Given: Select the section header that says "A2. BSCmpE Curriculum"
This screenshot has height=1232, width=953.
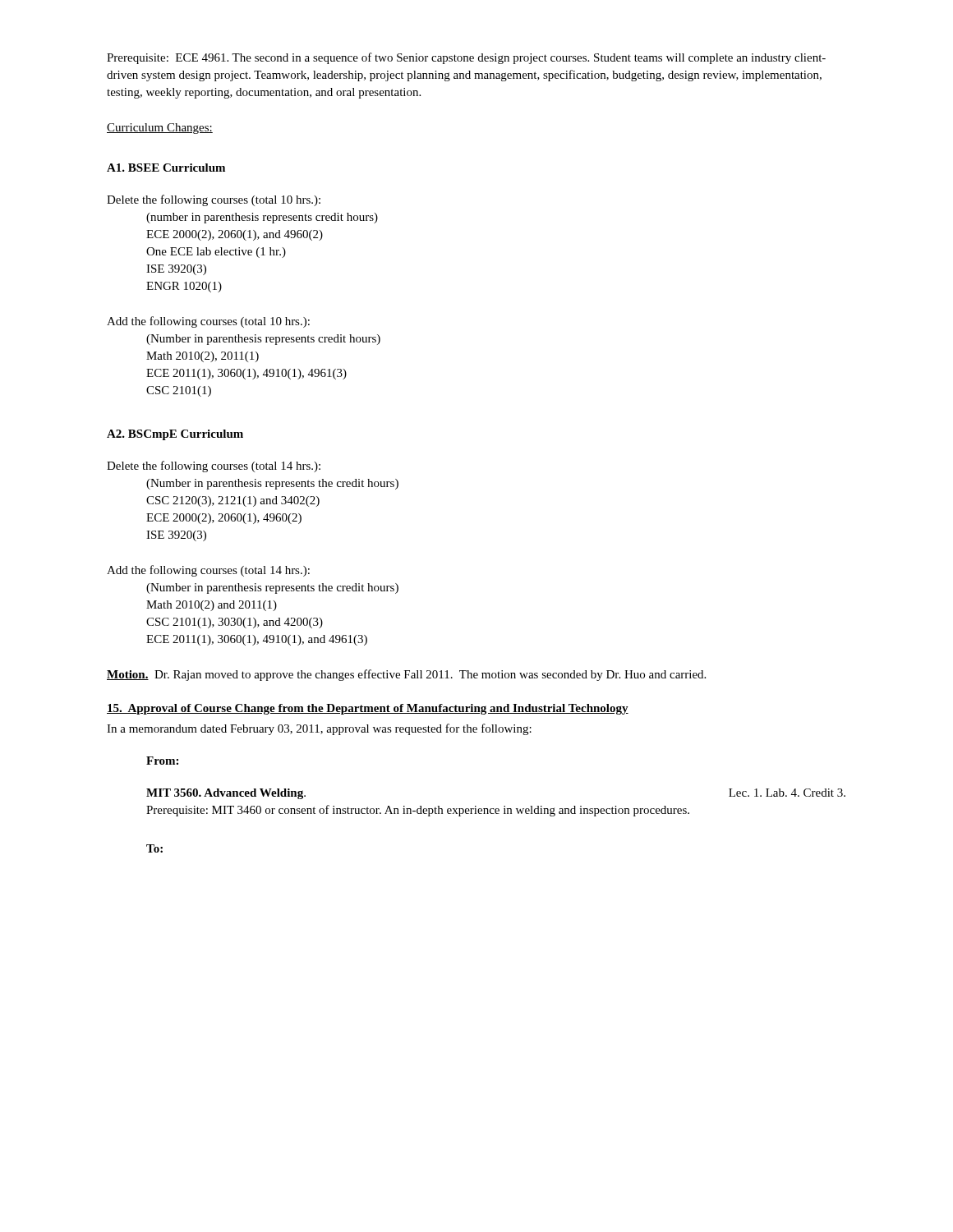Looking at the screenshot, I should tap(175, 434).
